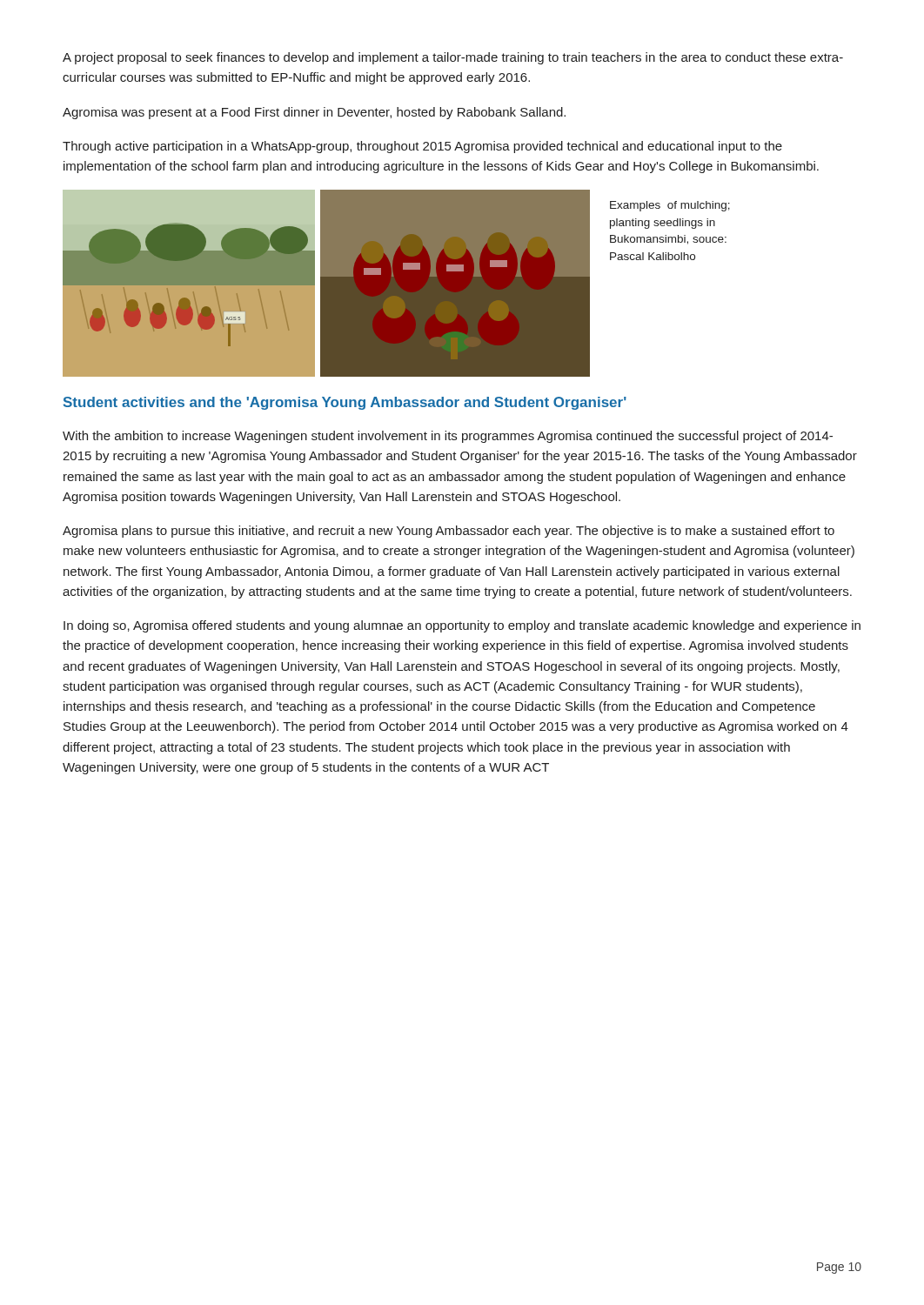This screenshot has height=1305, width=924.
Task: Click on the photo
Action: tap(326, 283)
